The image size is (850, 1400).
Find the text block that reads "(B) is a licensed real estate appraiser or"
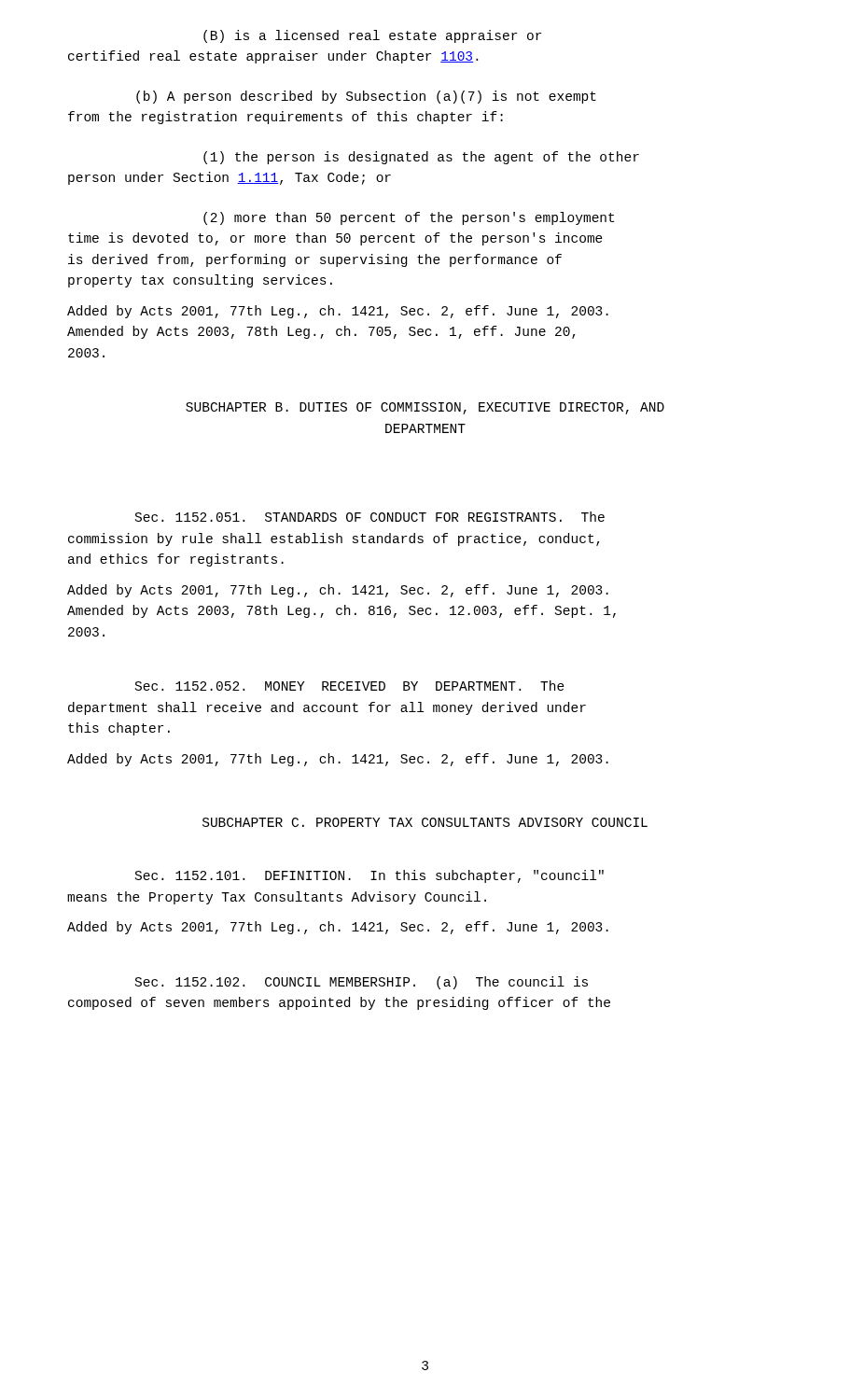pyautogui.click(x=425, y=47)
